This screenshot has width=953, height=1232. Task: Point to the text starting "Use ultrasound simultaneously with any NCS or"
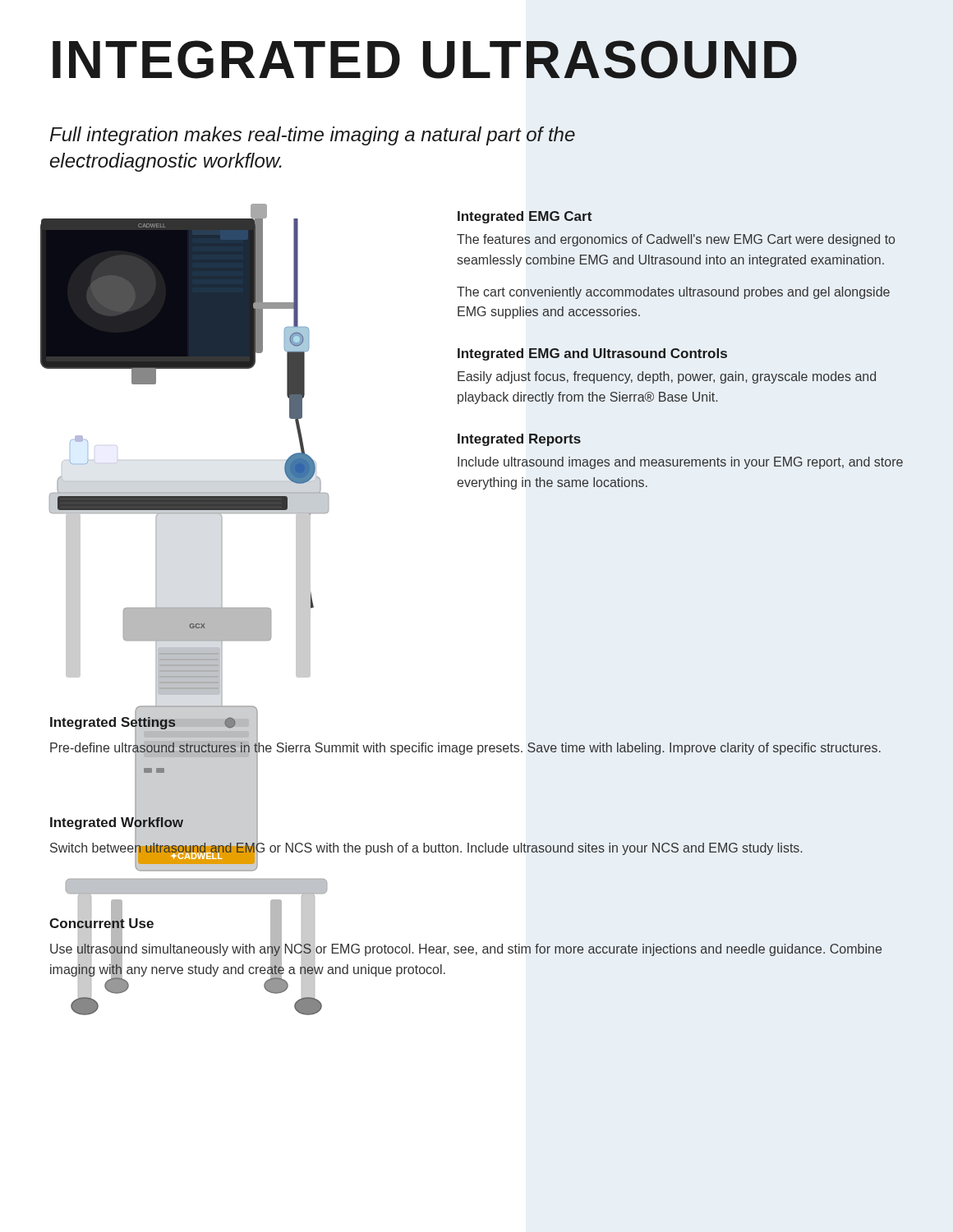466,959
